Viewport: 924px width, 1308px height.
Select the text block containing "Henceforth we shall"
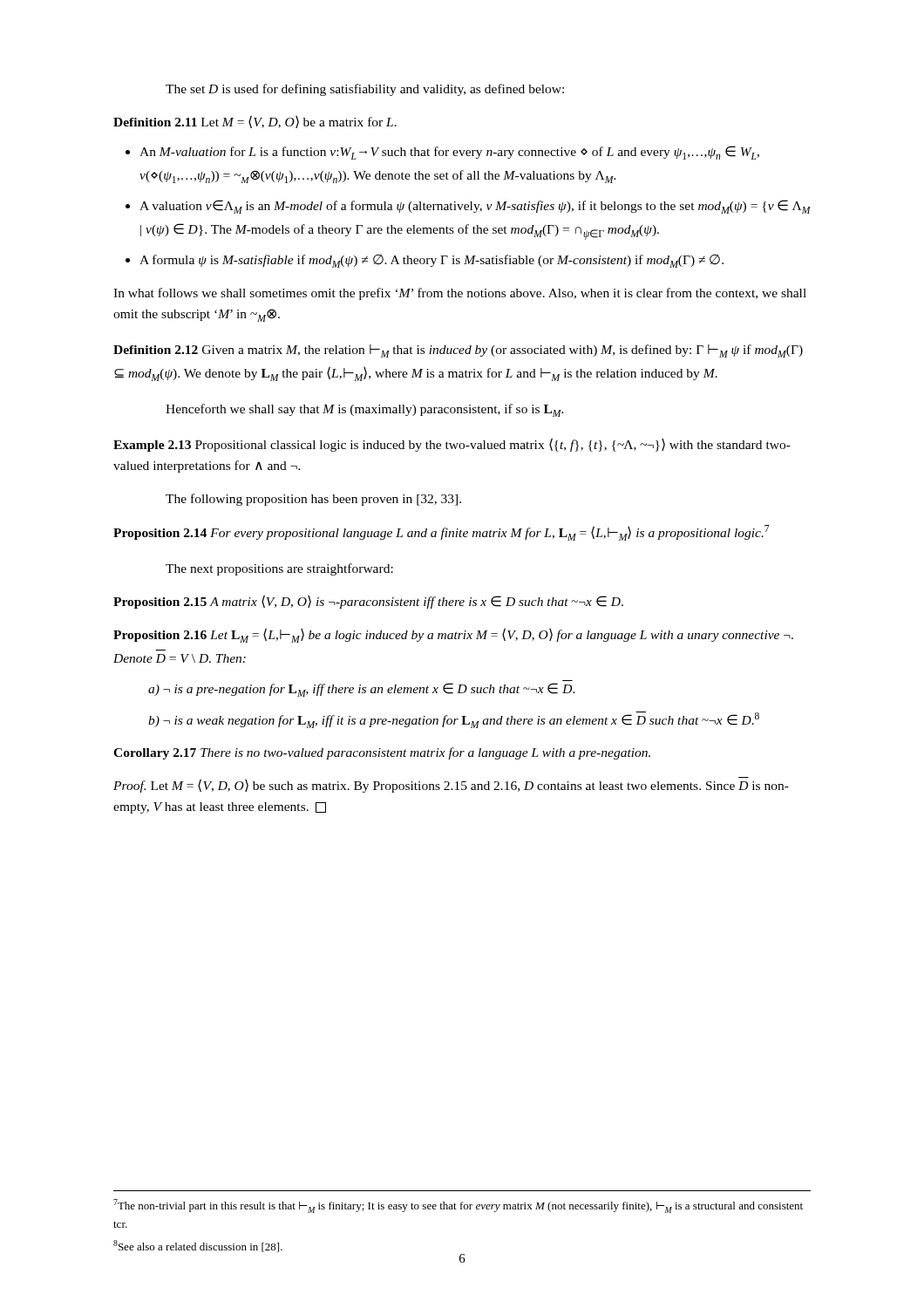pyautogui.click(x=365, y=410)
